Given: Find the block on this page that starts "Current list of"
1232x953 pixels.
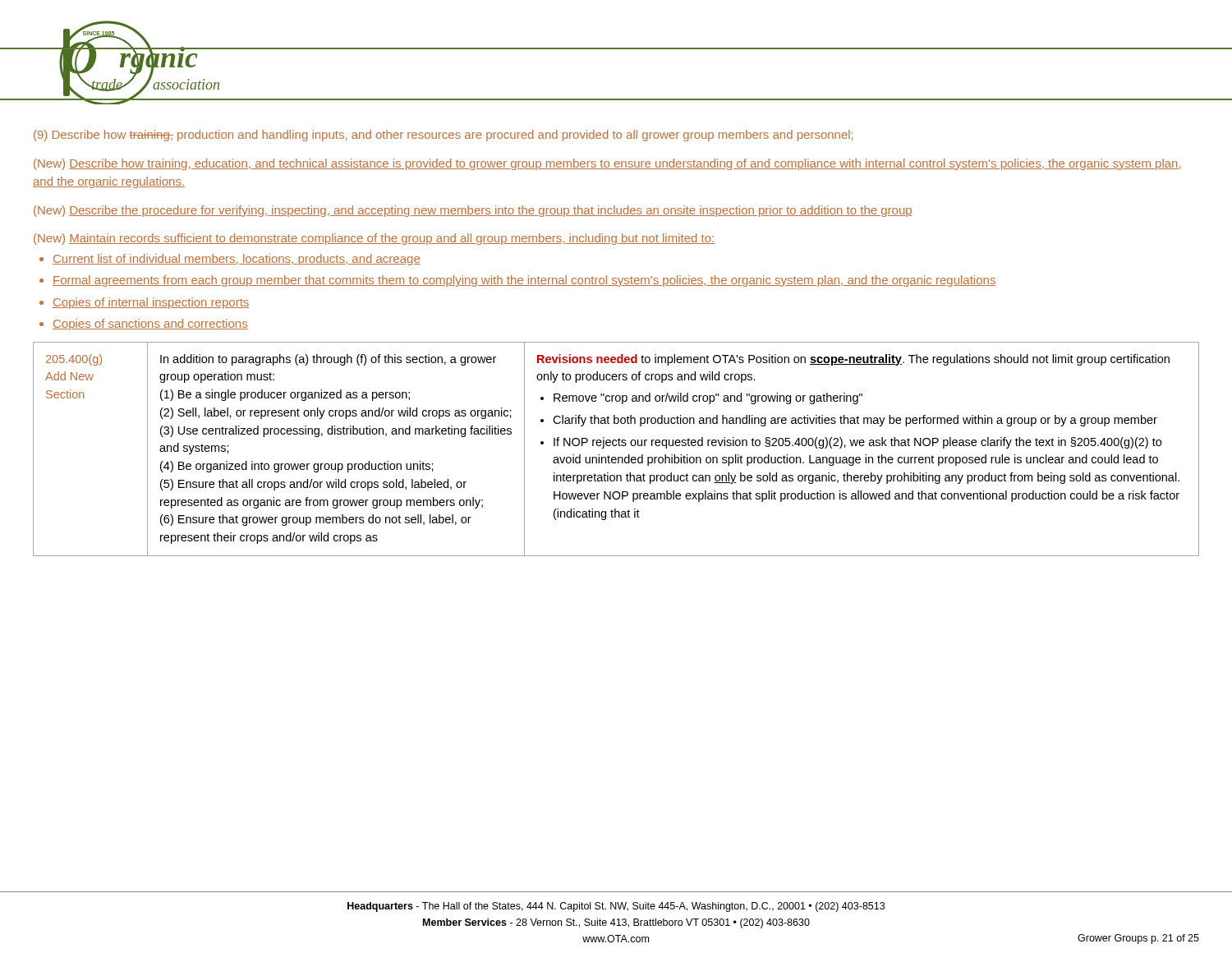Looking at the screenshot, I should [x=237, y=260].
